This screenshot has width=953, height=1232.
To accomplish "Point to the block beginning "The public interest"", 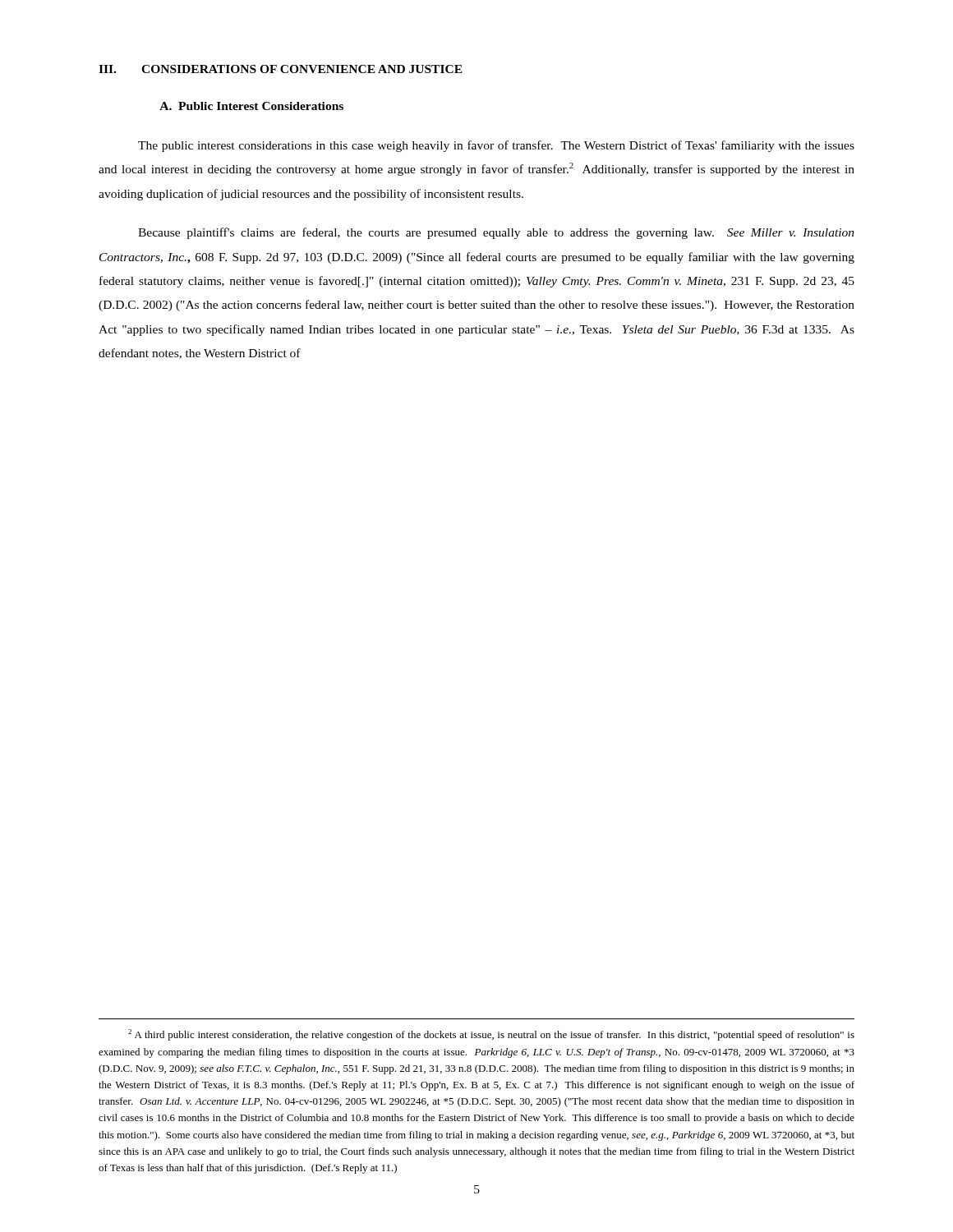I will [476, 169].
